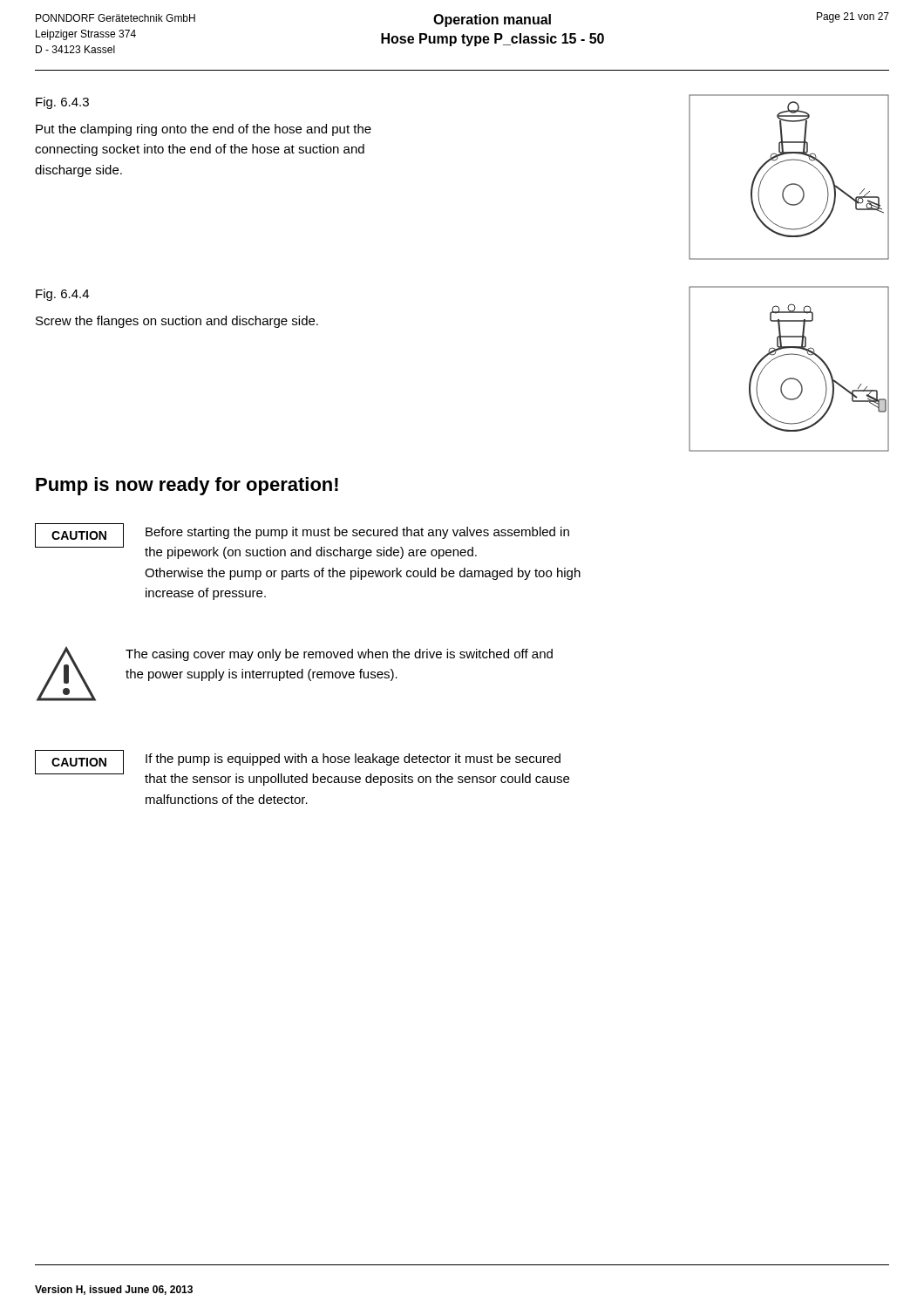
Task: Find the passage starting "Screw the flanges on suction"
Action: pyautogui.click(x=177, y=320)
